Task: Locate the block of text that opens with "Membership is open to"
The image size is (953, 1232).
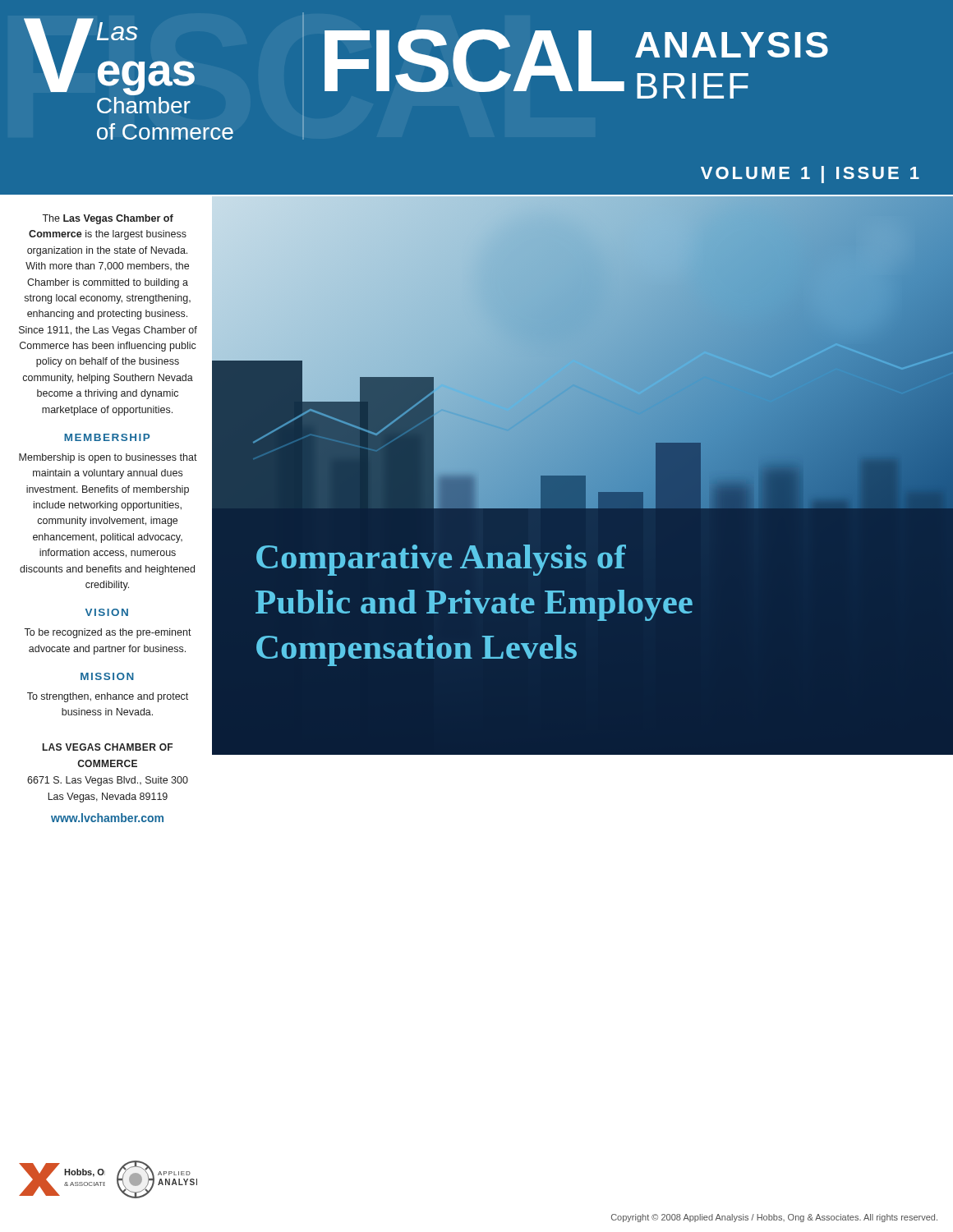Action: click(x=108, y=521)
